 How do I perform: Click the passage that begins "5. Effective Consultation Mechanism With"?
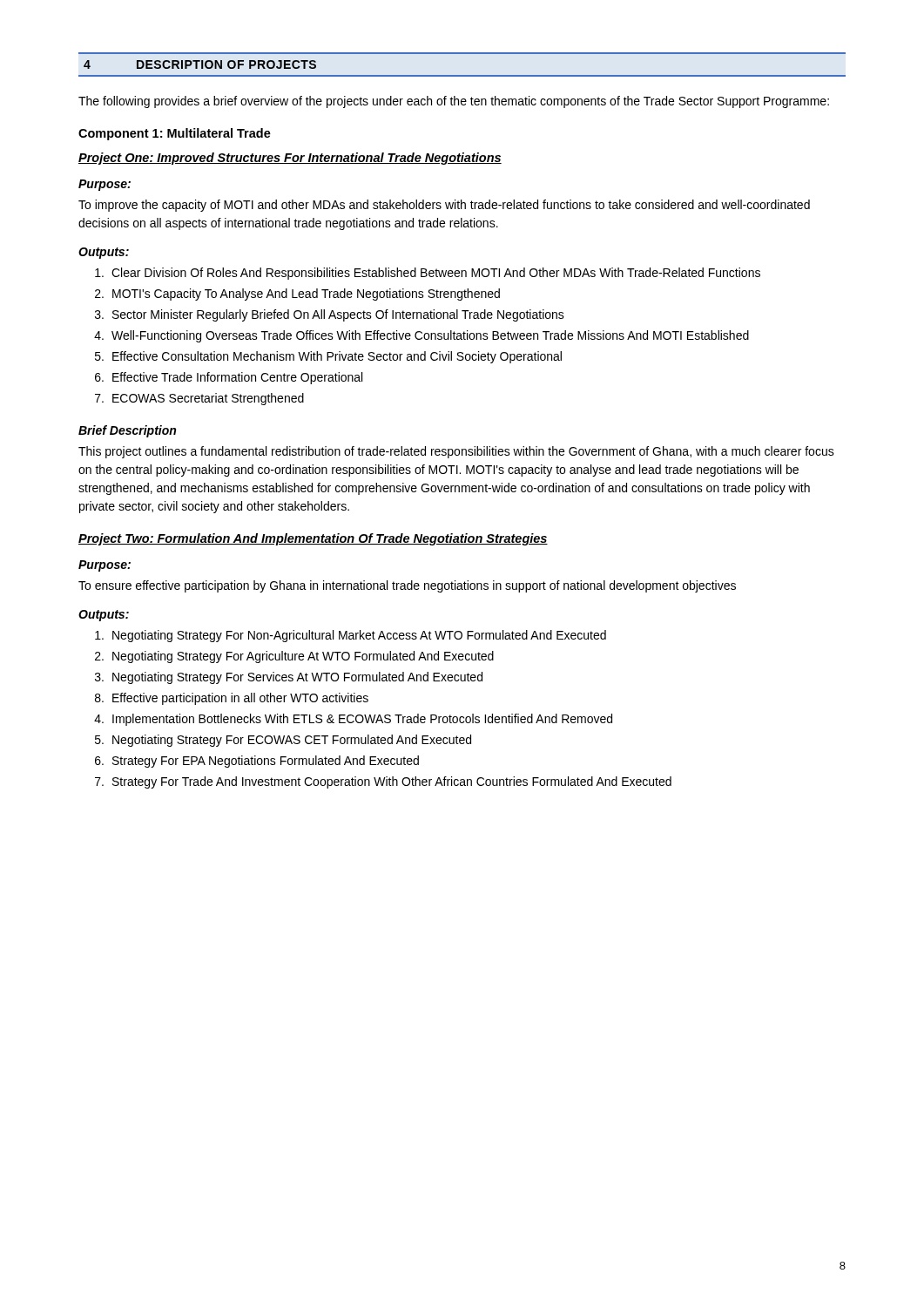point(462,357)
